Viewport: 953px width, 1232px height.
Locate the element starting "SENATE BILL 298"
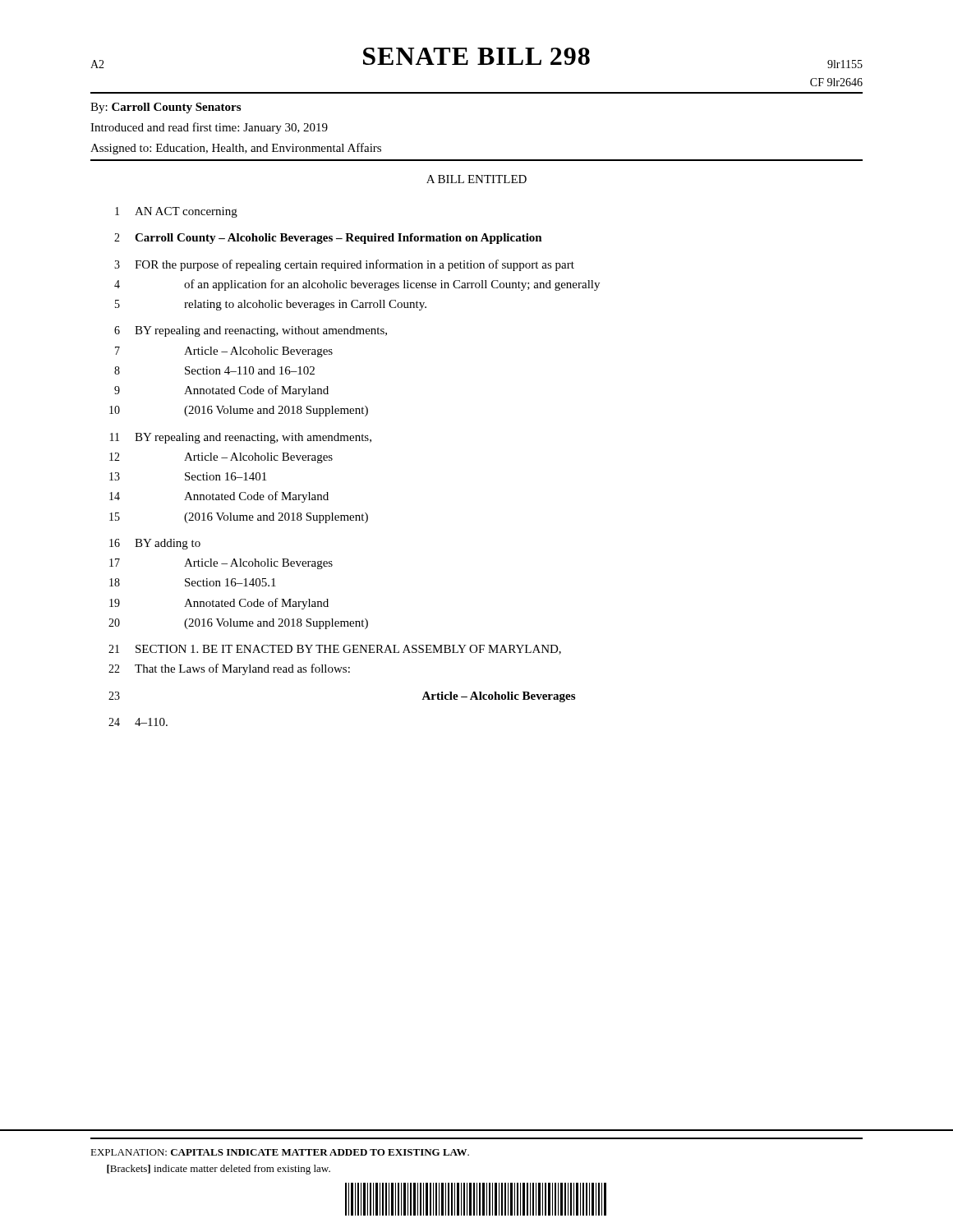coord(476,56)
